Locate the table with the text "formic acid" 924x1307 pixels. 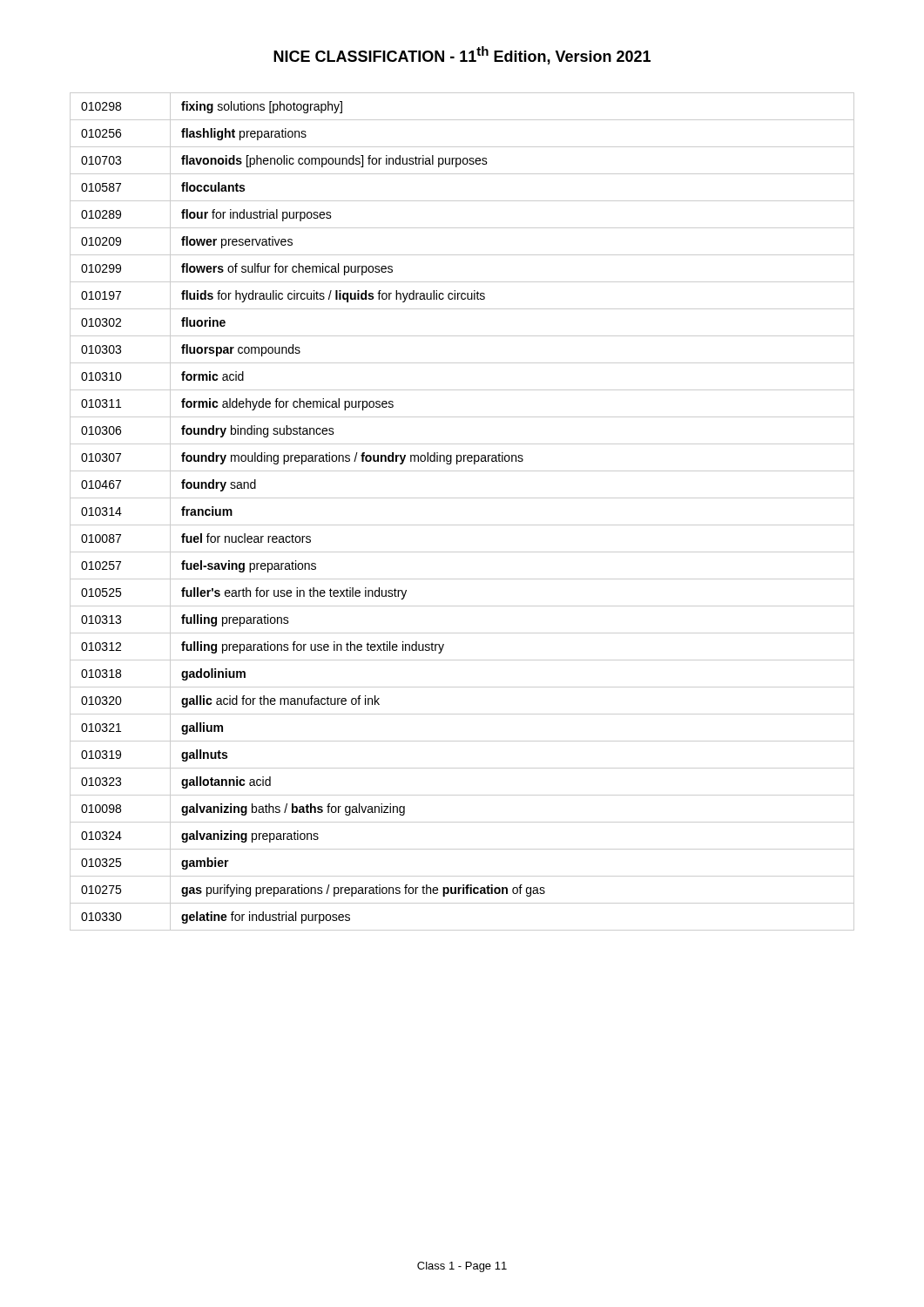coord(462,511)
